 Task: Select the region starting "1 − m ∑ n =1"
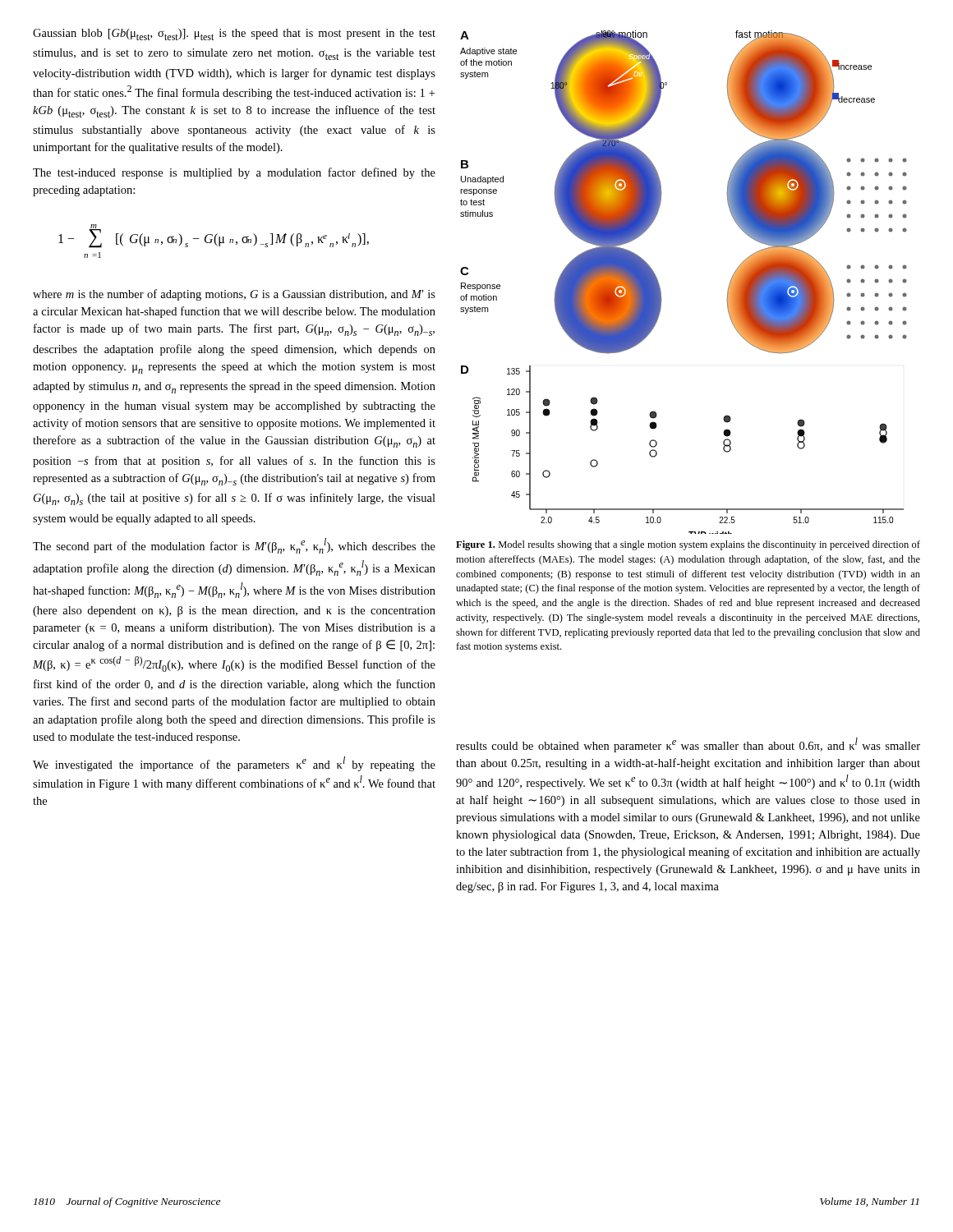point(242,241)
